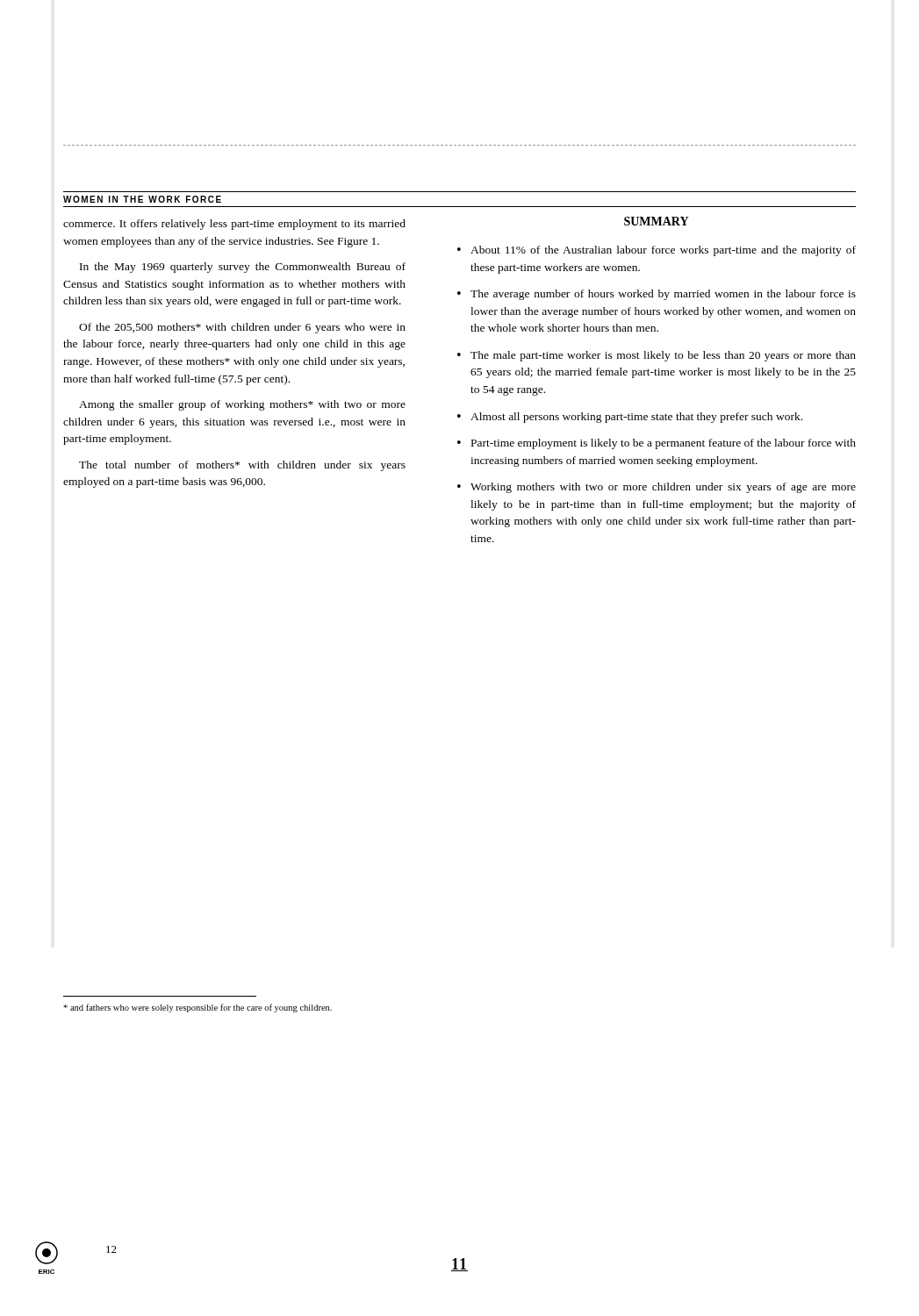Click on the region starting "The total number of mothers* with children under"
This screenshot has width=919, height=1316.
(234, 473)
